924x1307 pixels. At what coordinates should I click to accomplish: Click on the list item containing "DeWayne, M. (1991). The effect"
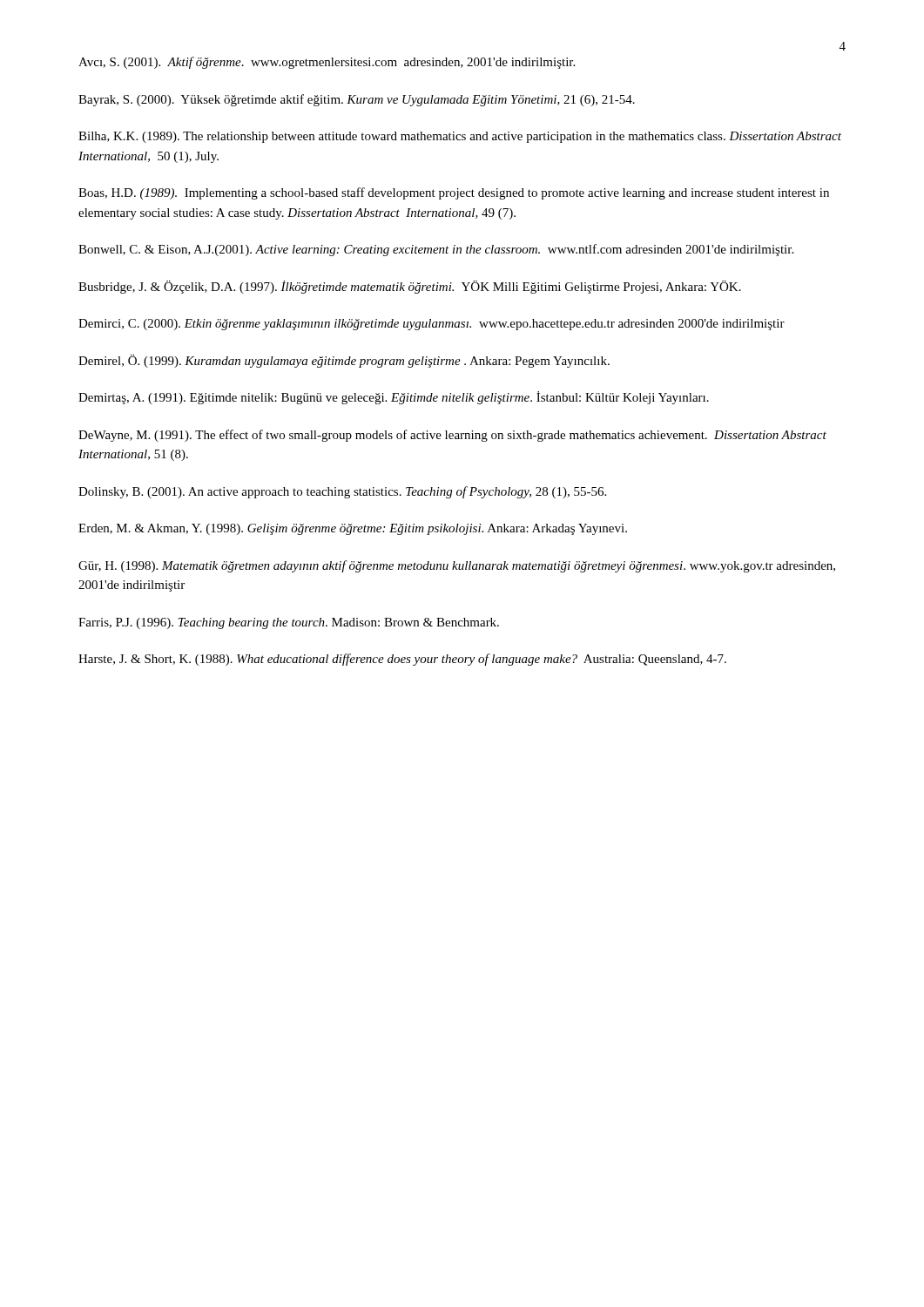pyautogui.click(x=454, y=444)
